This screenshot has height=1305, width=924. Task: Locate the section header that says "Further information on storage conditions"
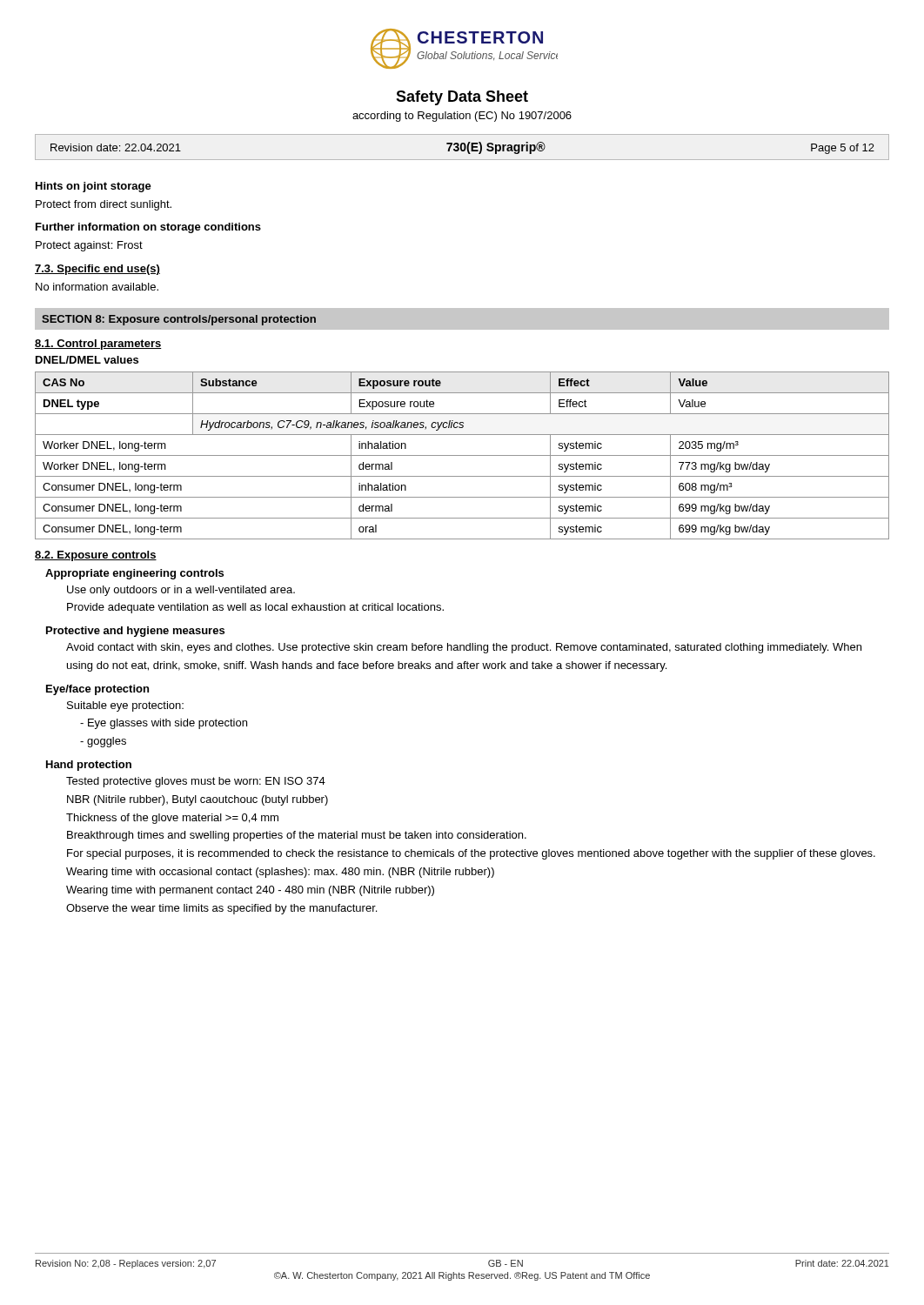click(148, 226)
